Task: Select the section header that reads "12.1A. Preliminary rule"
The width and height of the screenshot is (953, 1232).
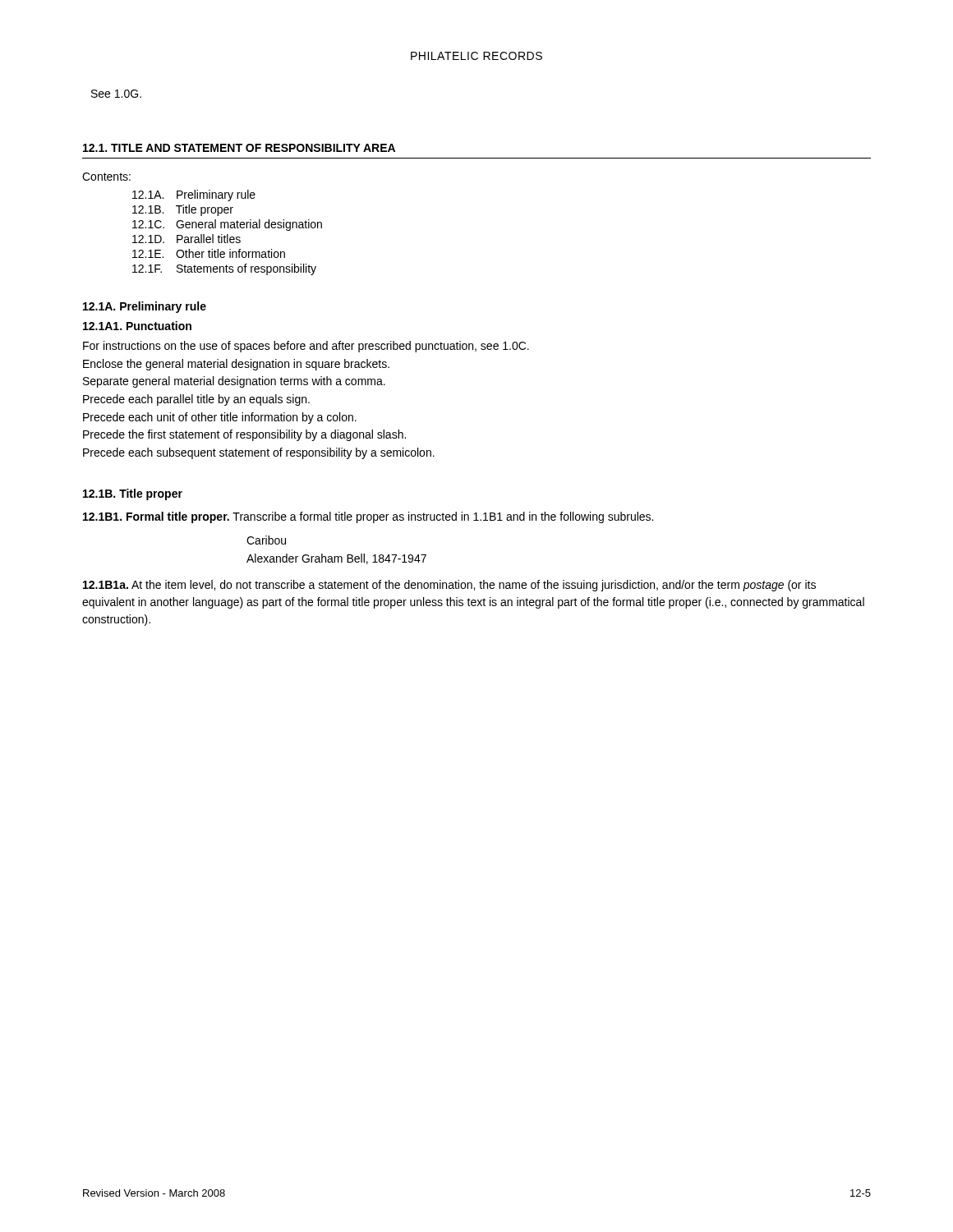Action: point(144,306)
